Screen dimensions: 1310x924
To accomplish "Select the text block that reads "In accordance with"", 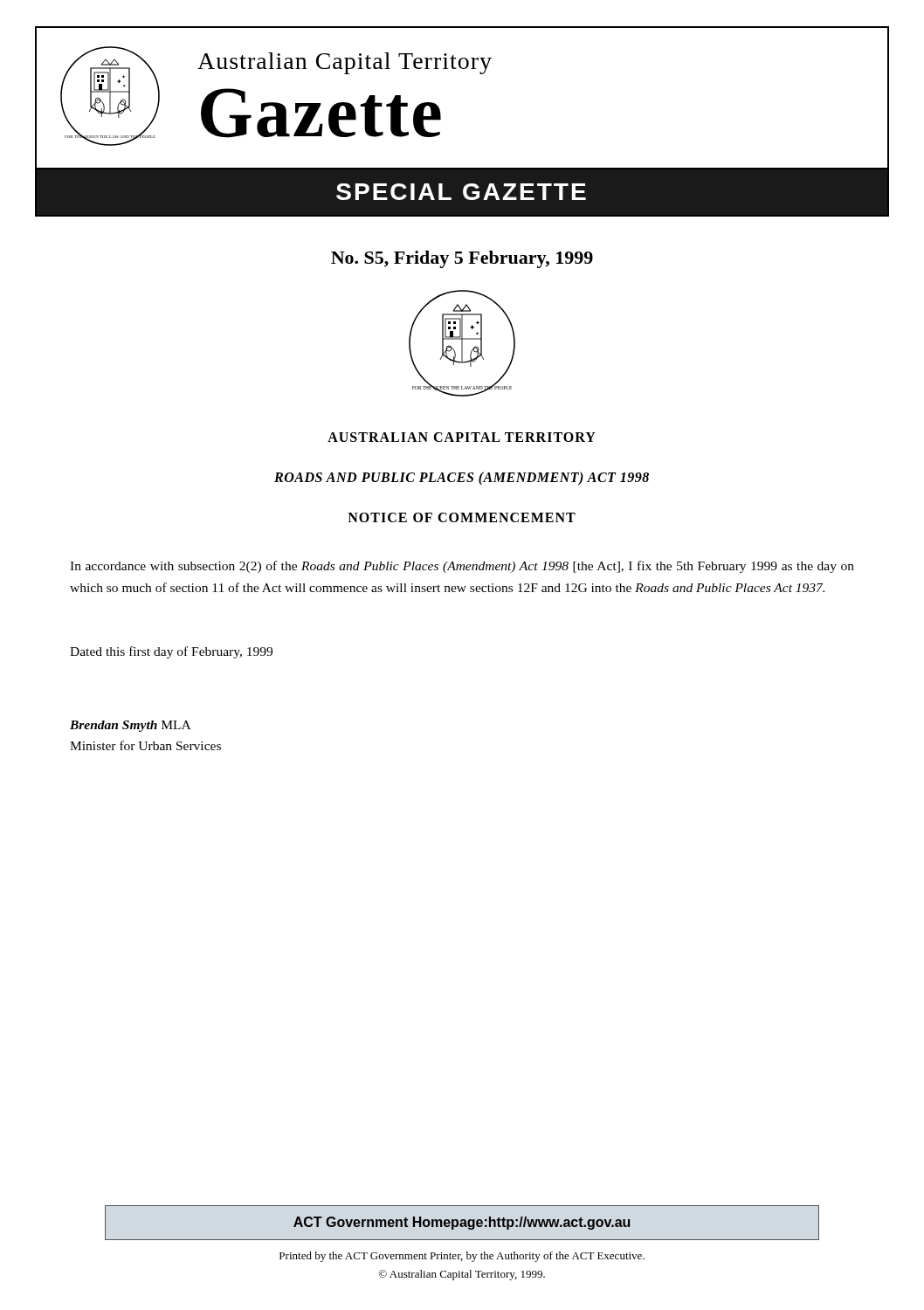I will pos(462,576).
